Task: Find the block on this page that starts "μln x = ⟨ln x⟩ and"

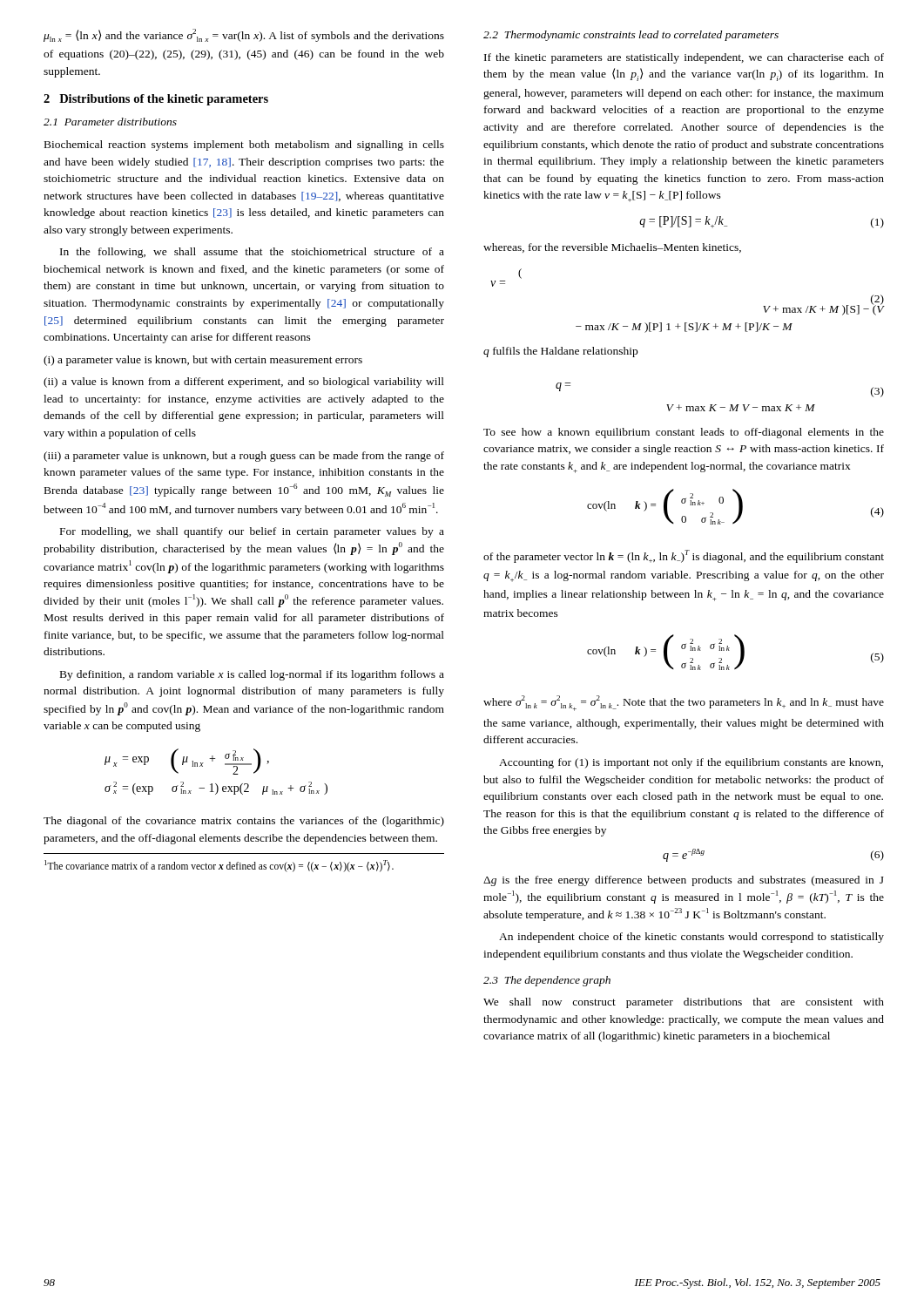Action: [244, 53]
